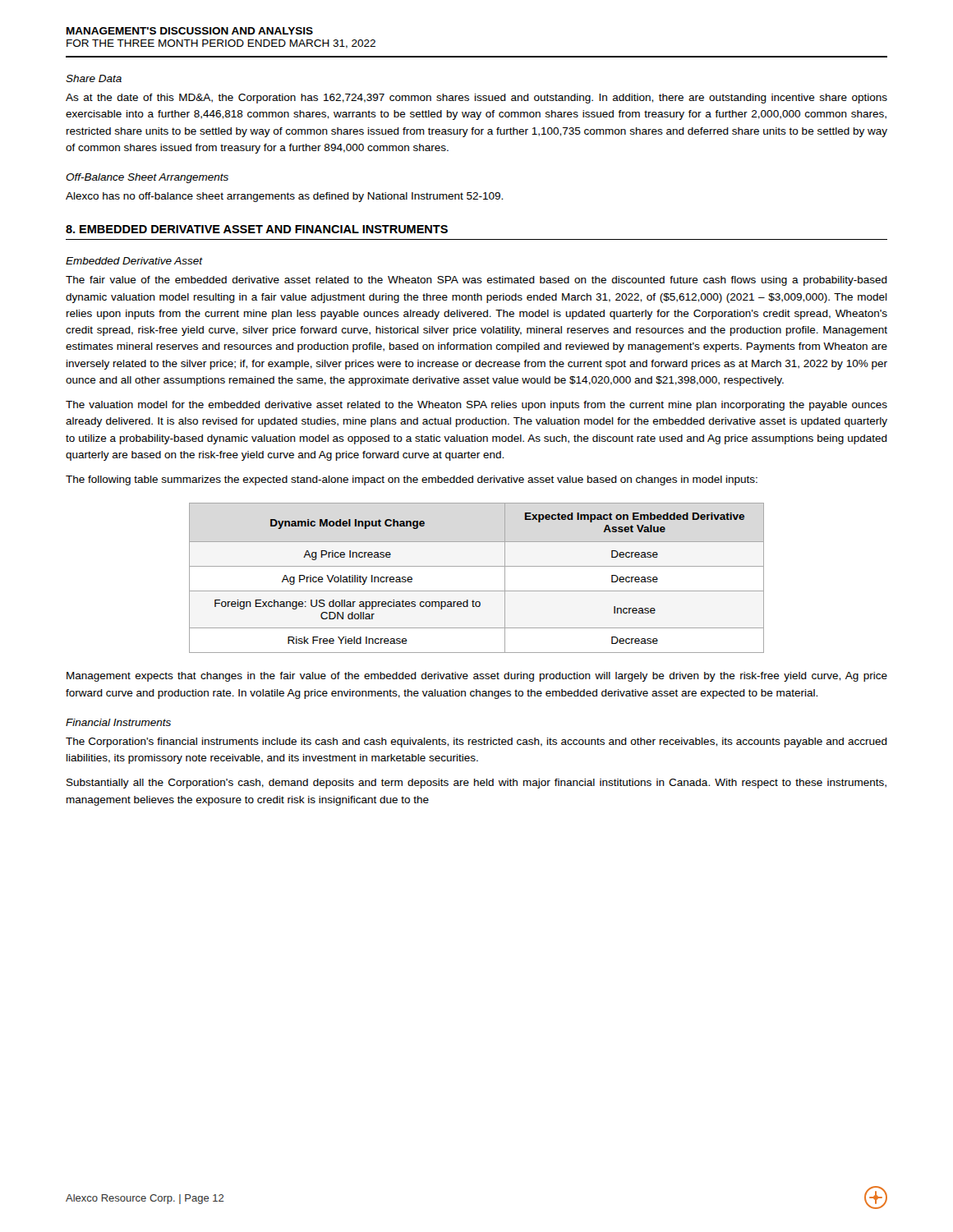Click where it says "Share Data"
Screen dimensions: 1232x953
[94, 78]
